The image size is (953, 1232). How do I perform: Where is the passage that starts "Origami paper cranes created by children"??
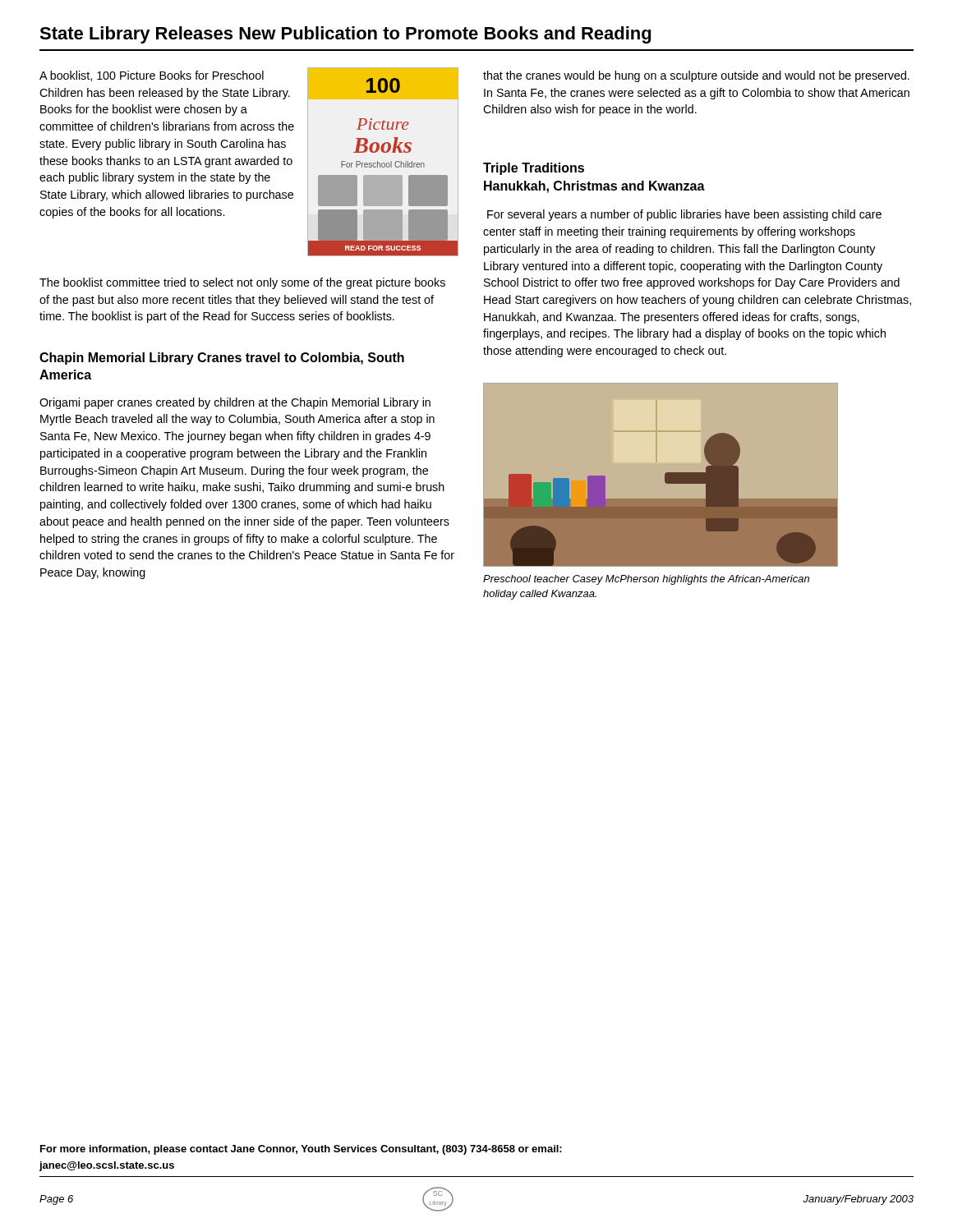[247, 487]
